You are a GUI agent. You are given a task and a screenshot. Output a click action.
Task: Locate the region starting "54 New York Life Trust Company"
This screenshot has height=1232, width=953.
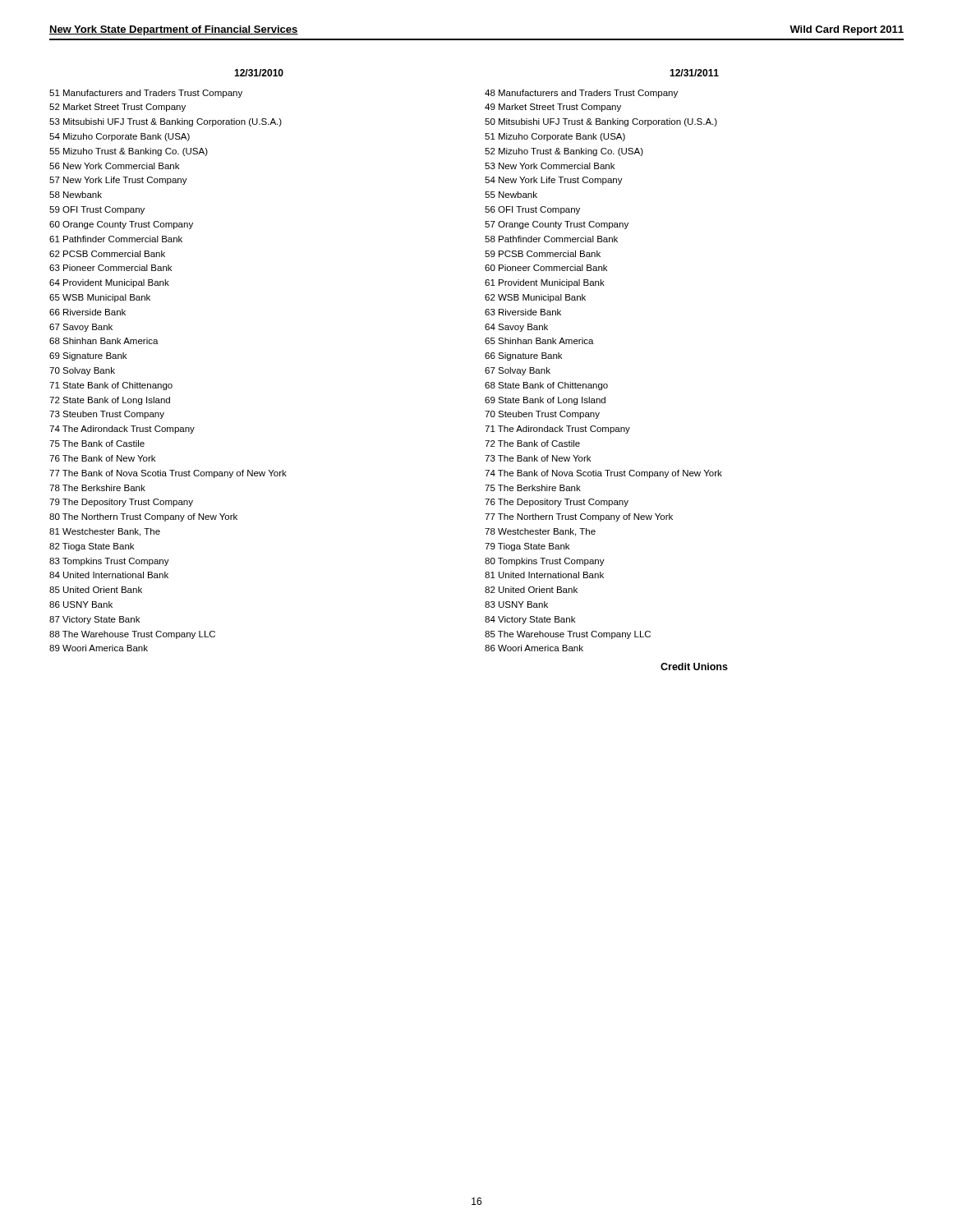[x=554, y=180]
